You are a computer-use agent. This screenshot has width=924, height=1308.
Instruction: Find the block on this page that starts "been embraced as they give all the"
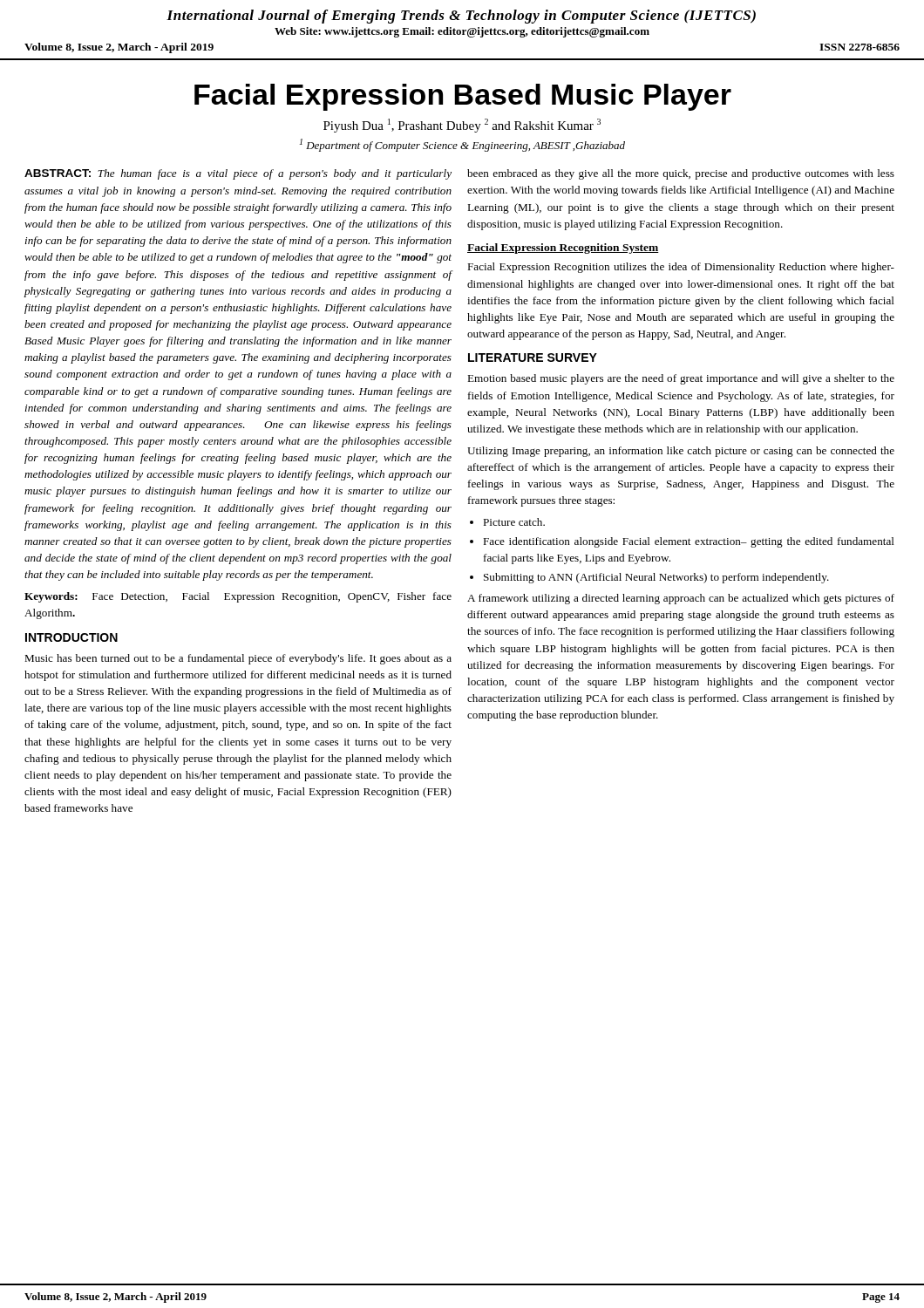coord(681,198)
